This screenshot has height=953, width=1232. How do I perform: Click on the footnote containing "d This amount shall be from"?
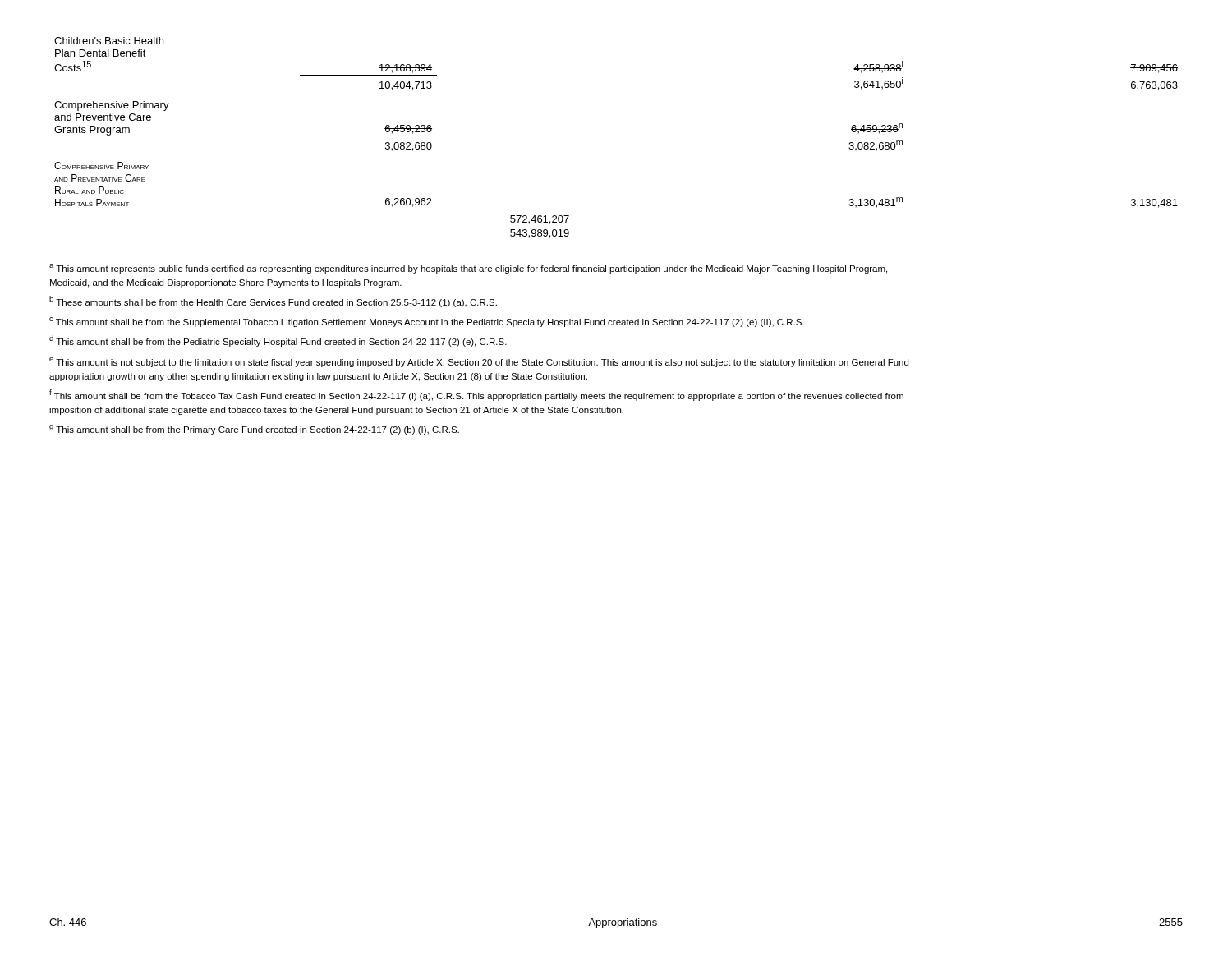point(278,340)
